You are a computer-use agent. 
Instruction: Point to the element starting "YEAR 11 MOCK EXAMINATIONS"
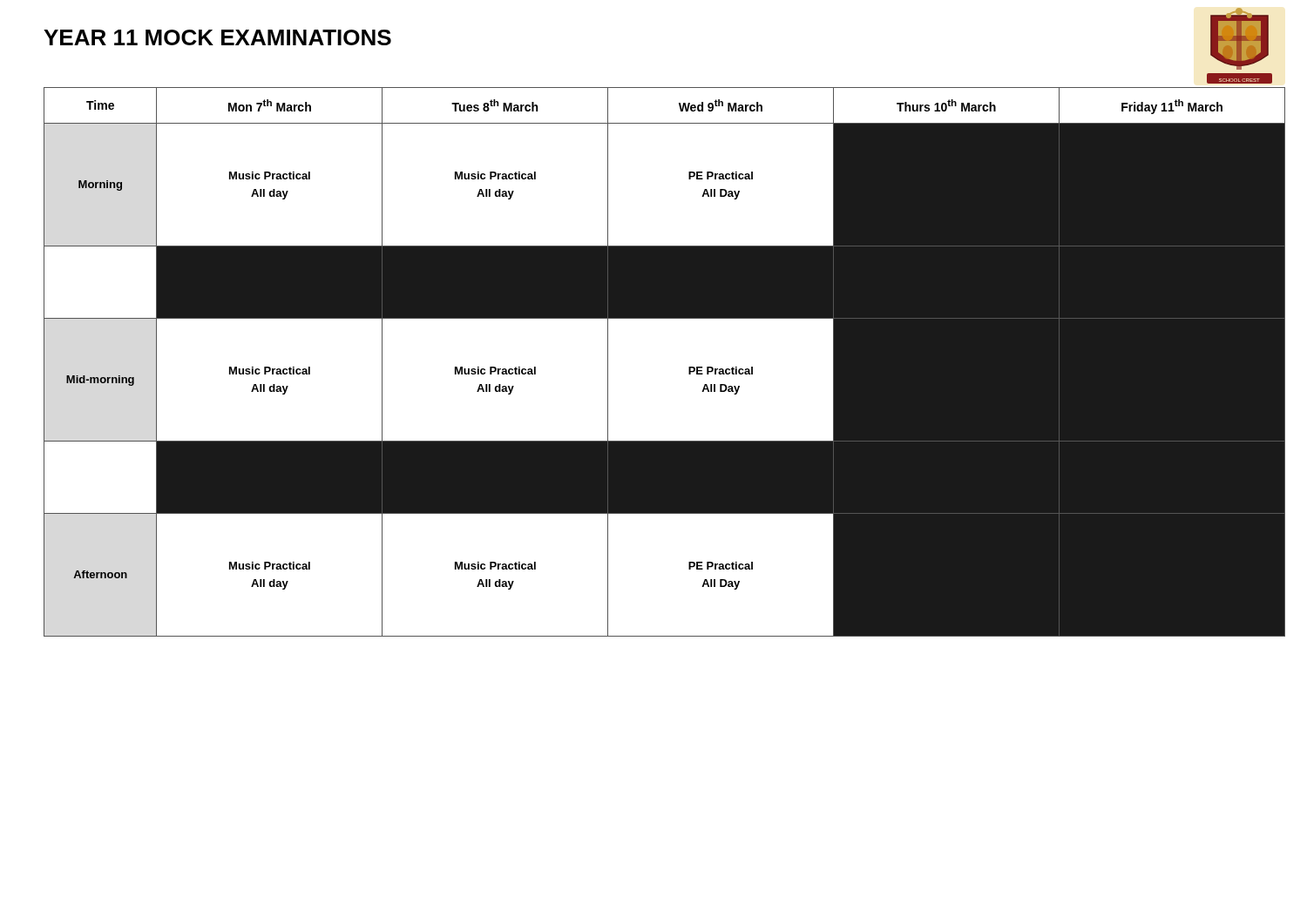[218, 37]
